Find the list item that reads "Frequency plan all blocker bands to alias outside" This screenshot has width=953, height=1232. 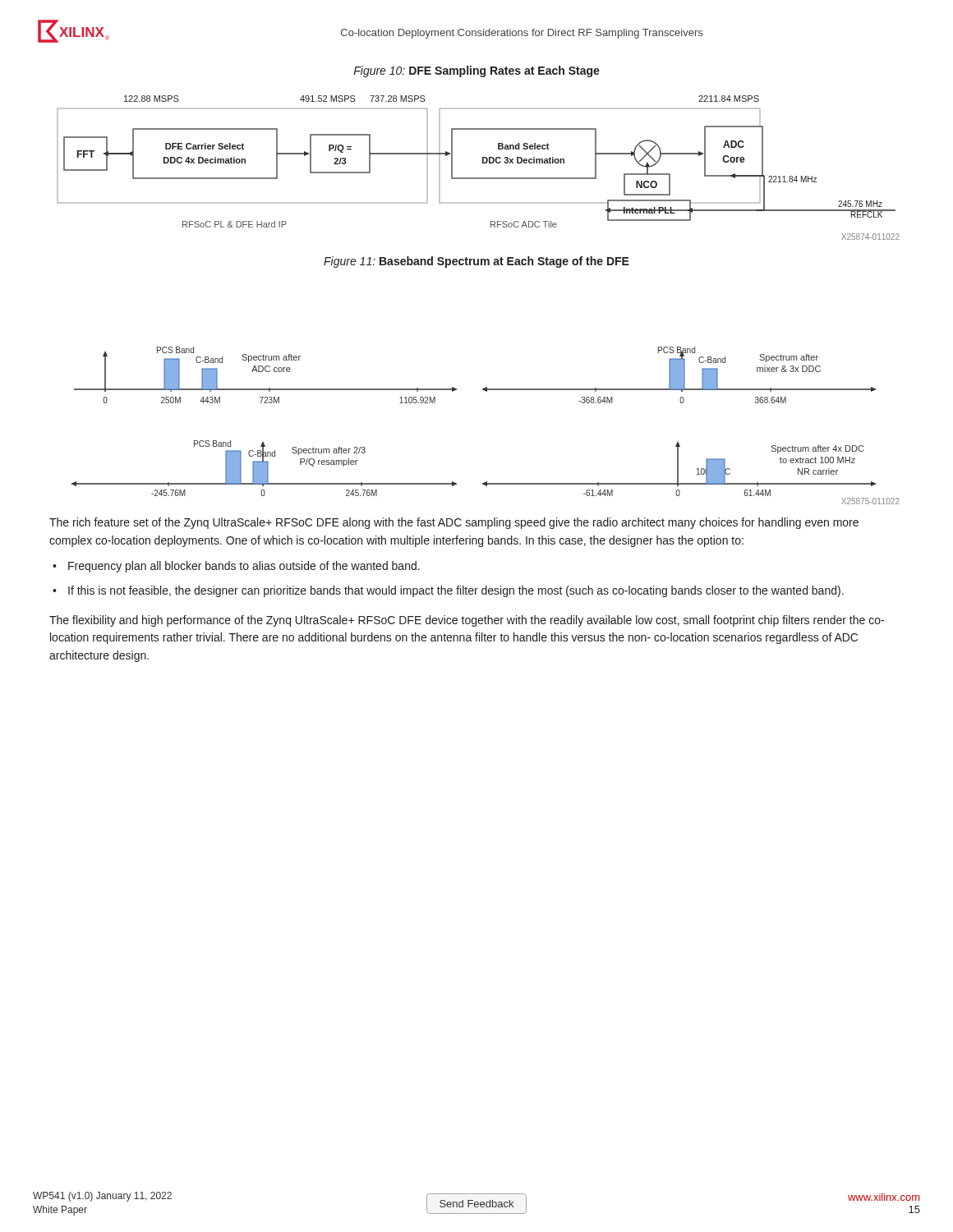(x=244, y=566)
